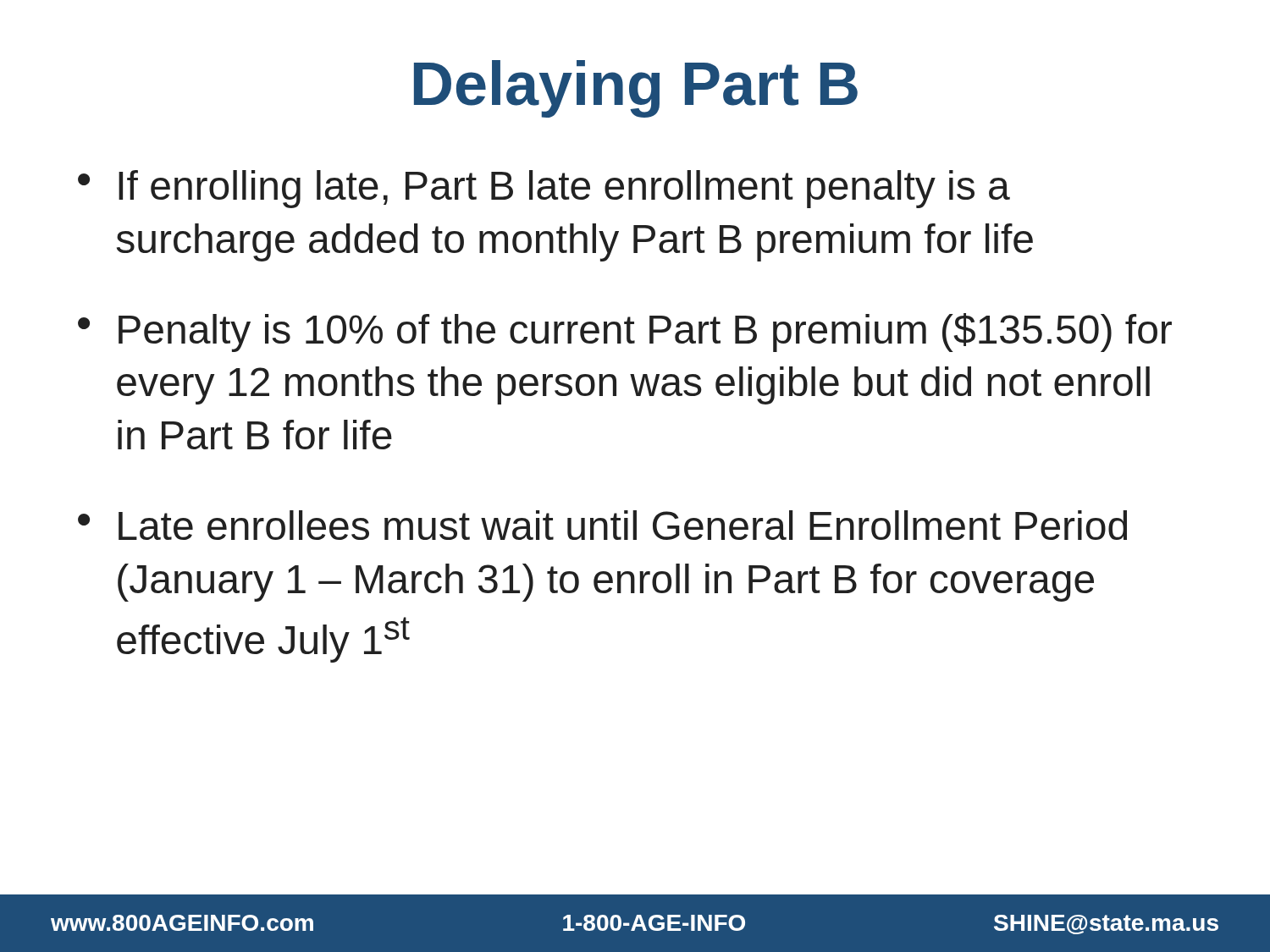Select the list item with the text "• If enrolling"
This screenshot has width=1270, height=952.
pyautogui.click(x=635, y=213)
